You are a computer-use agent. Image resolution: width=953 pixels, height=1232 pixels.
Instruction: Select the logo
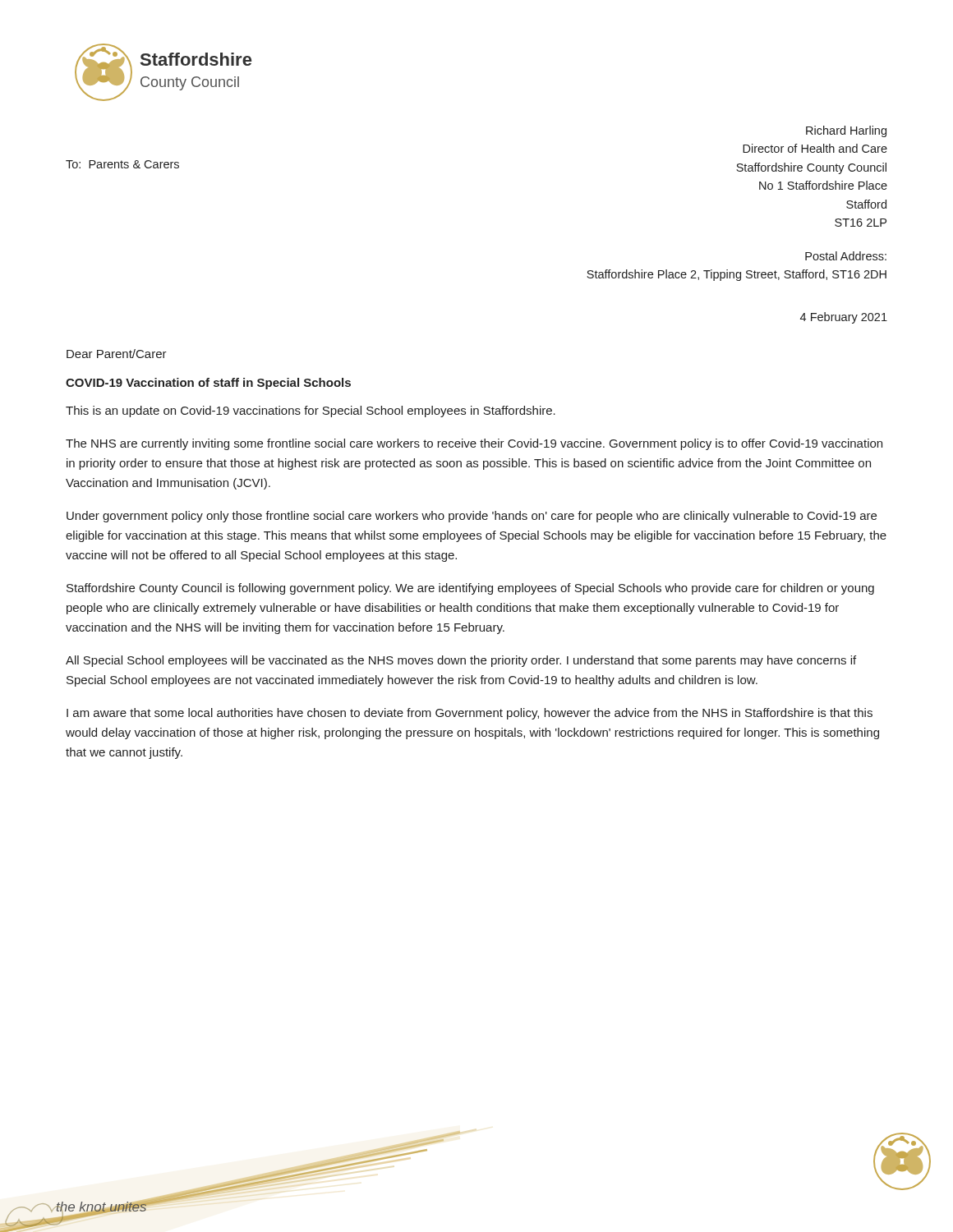coord(476,72)
